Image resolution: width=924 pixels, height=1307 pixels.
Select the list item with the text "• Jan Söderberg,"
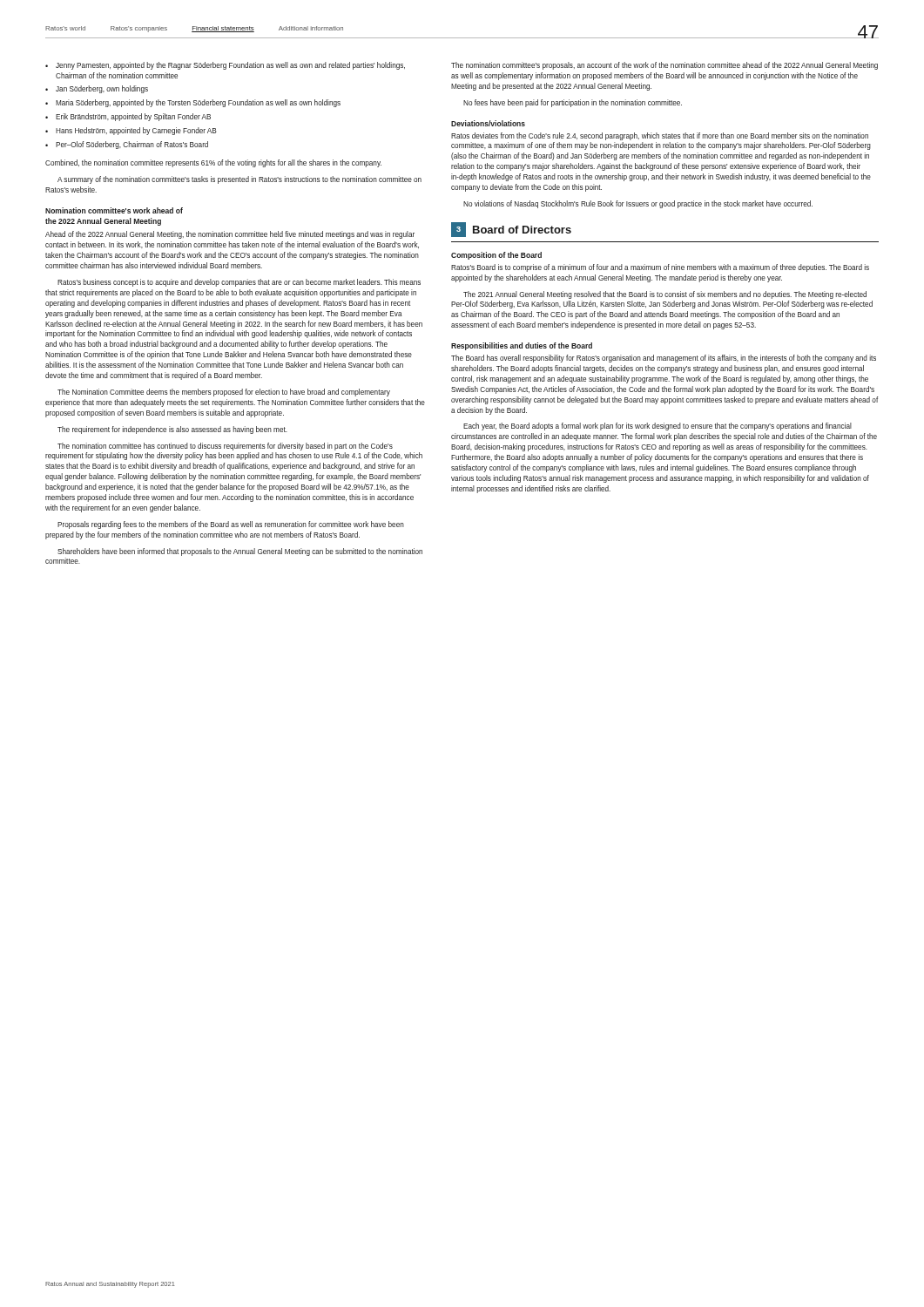[x=97, y=90]
